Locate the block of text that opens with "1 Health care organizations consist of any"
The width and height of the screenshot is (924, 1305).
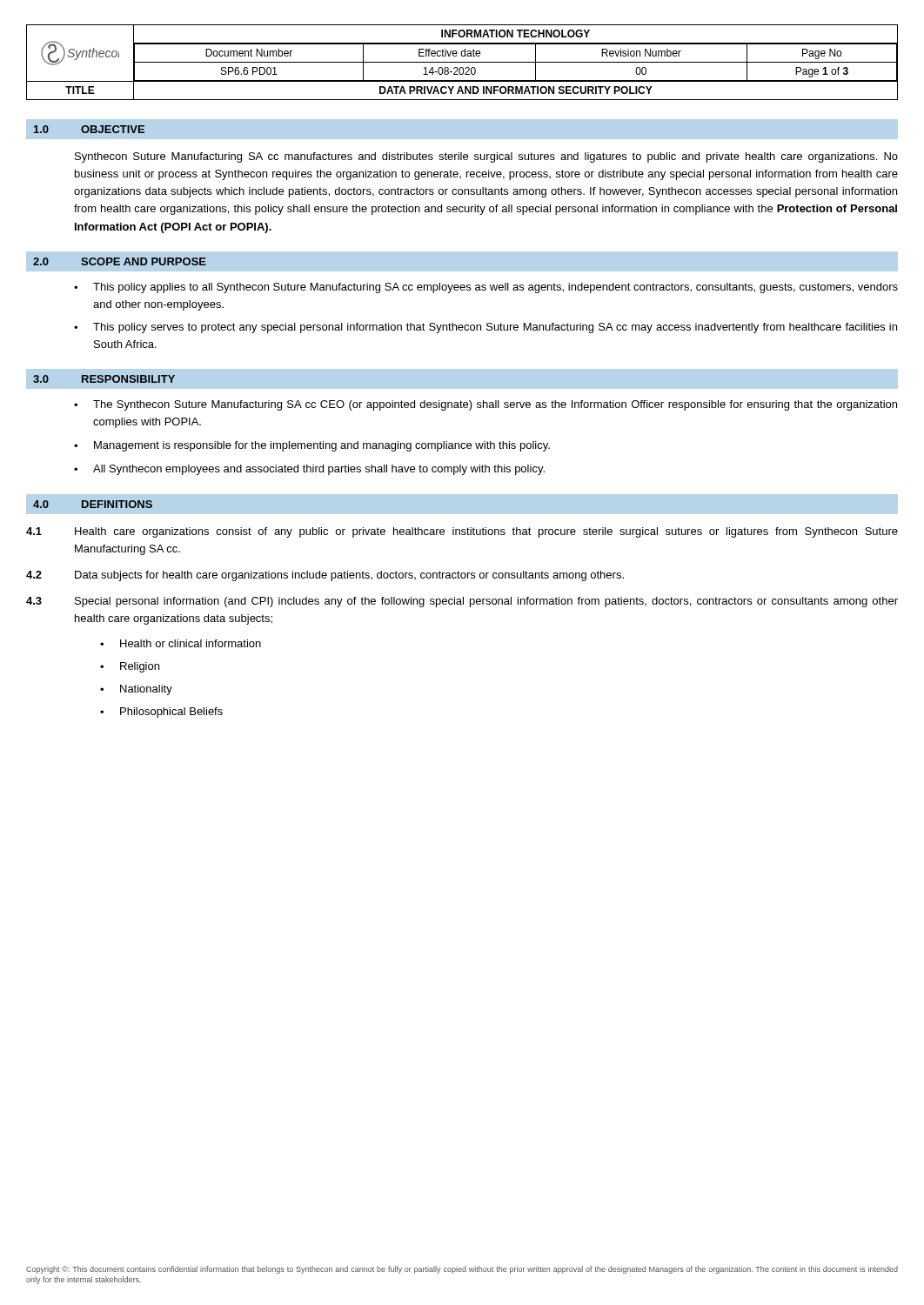[x=462, y=540]
